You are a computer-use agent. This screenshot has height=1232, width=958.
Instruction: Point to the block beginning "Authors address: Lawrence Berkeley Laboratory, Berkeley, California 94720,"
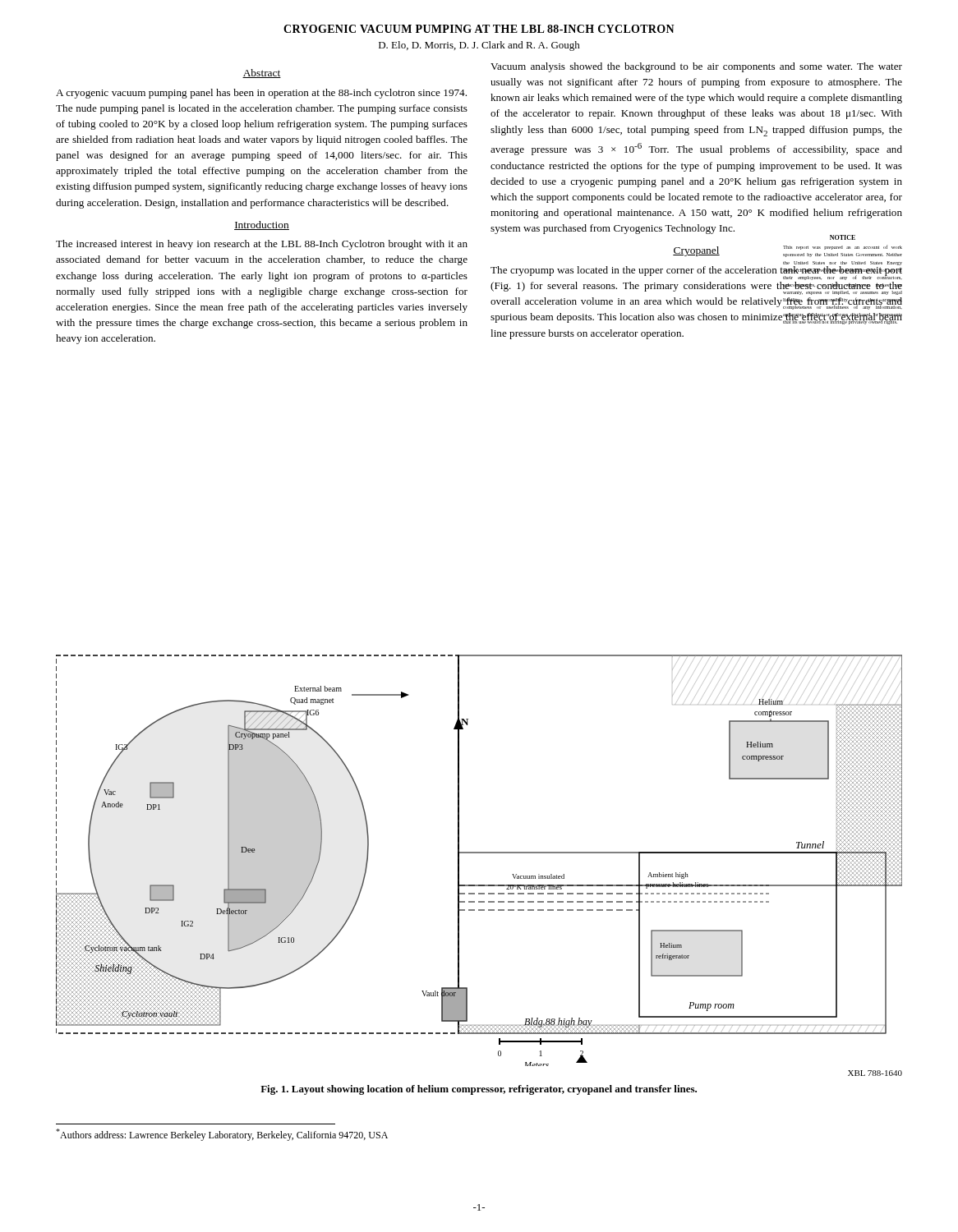[x=222, y=1135]
